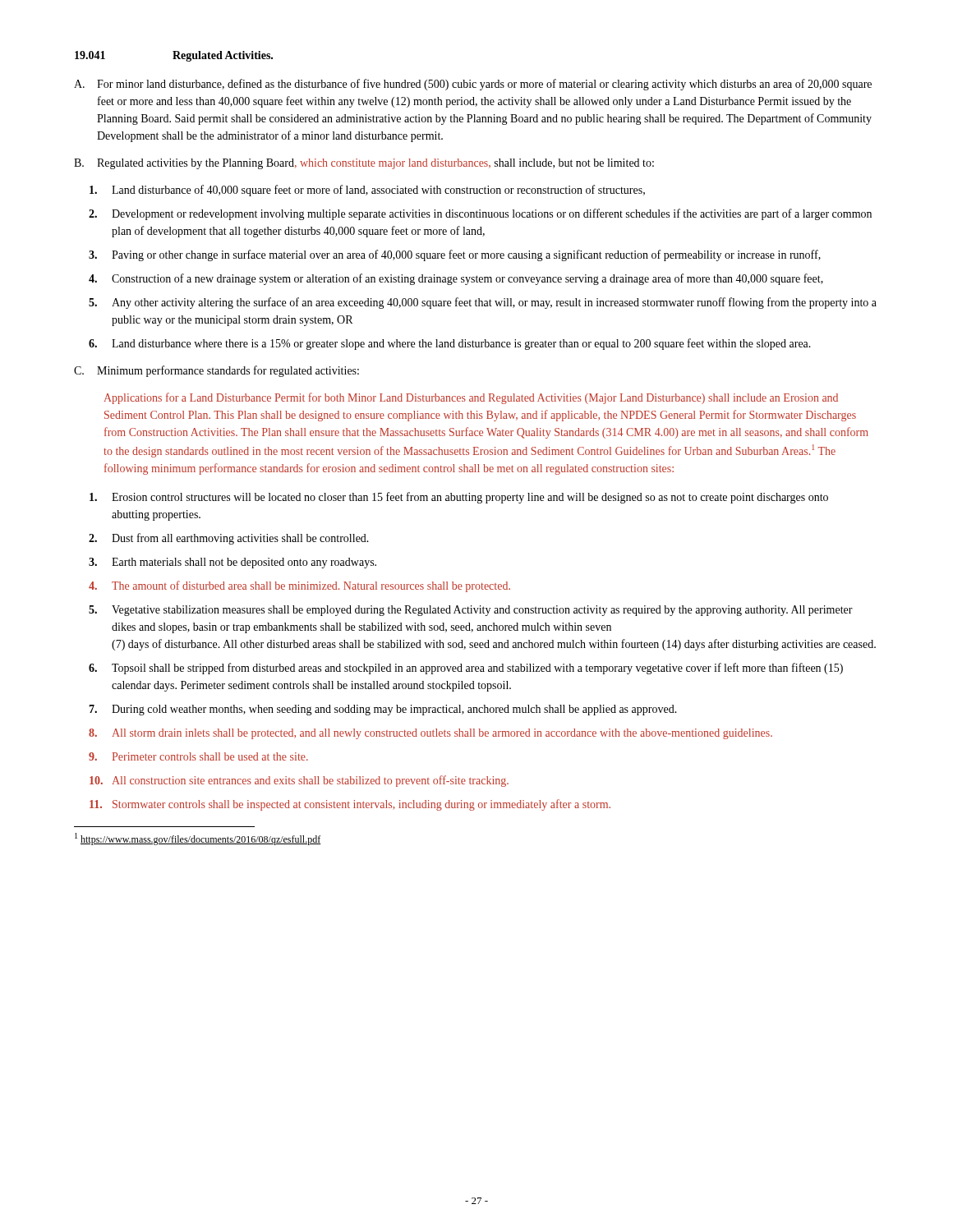Image resolution: width=953 pixels, height=1232 pixels.
Task: Find the list item that reads "5. Vegetative stabilization measures shall"
Action: click(x=484, y=627)
